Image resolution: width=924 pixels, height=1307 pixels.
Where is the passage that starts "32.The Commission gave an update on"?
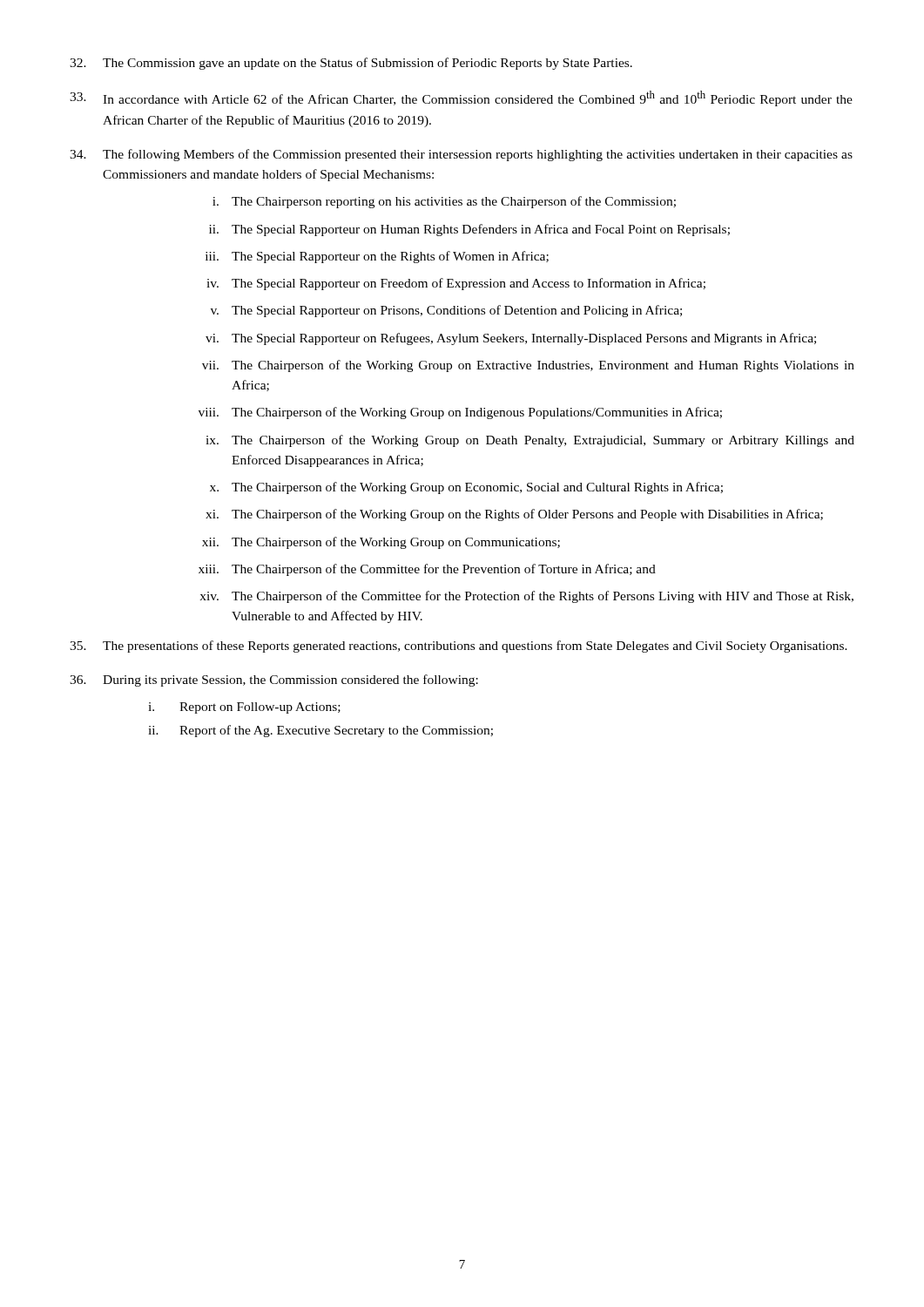click(x=461, y=62)
